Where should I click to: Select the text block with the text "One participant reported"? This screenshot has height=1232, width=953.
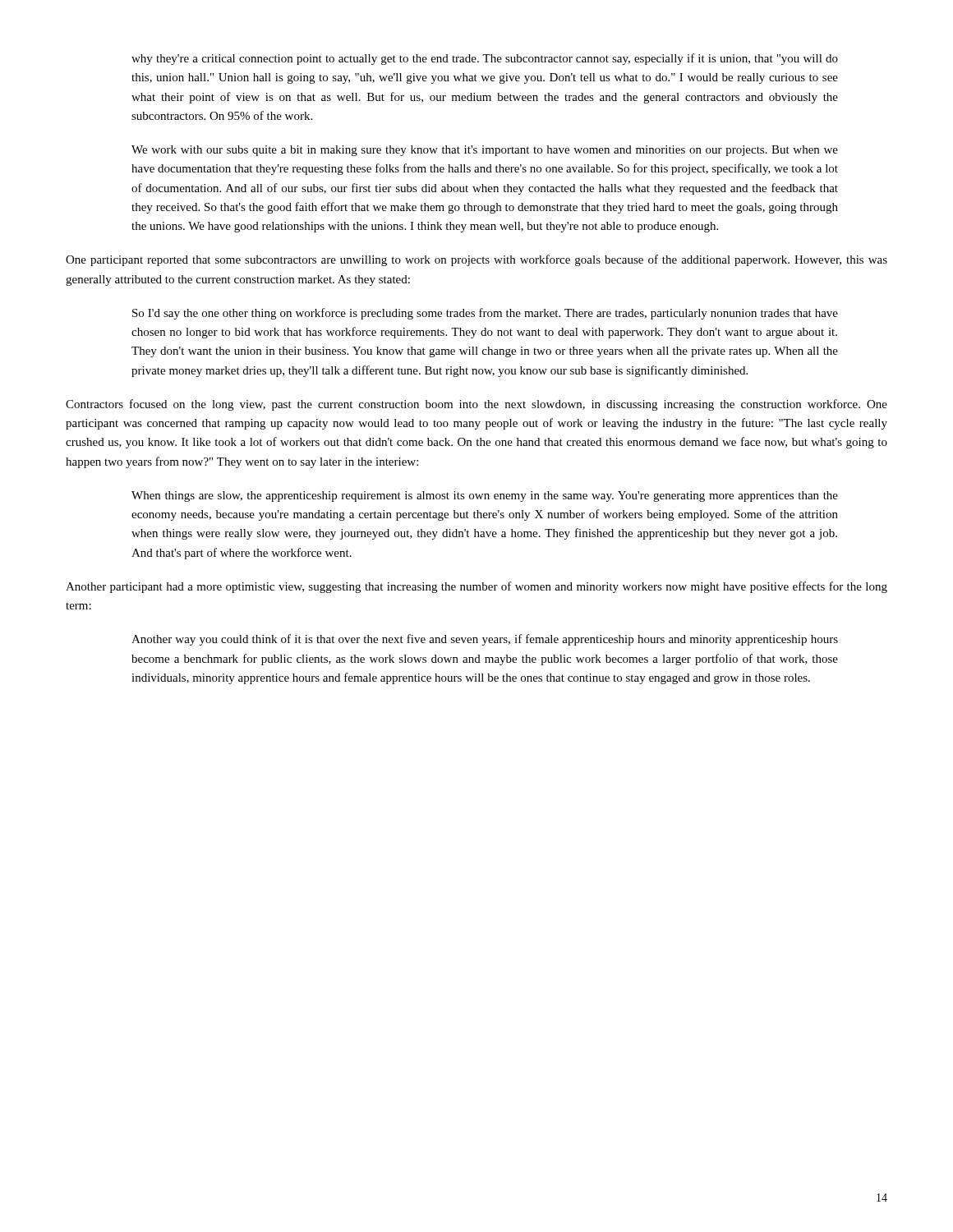[476, 269]
